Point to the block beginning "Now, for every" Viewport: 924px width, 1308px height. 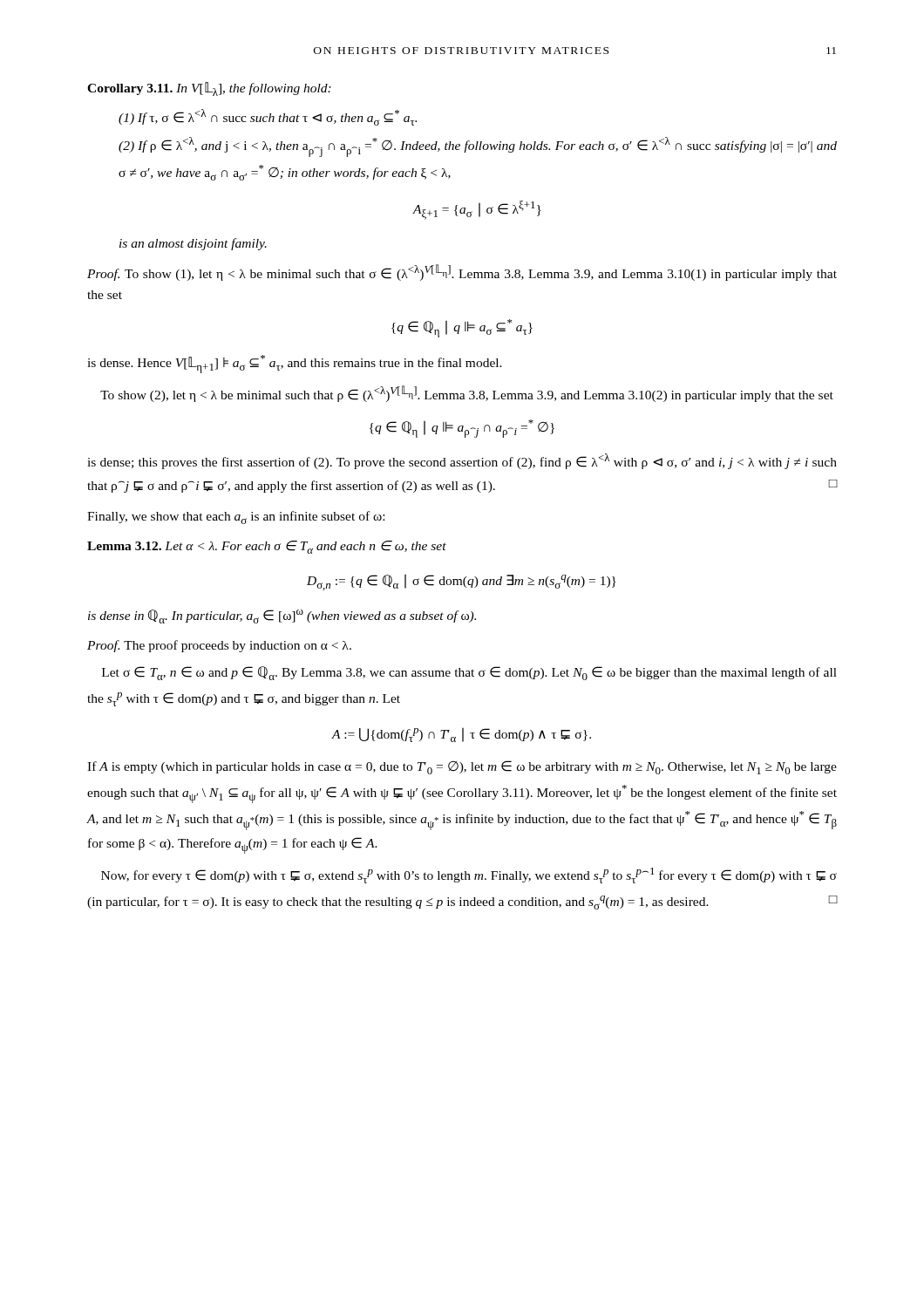point(462,888)
